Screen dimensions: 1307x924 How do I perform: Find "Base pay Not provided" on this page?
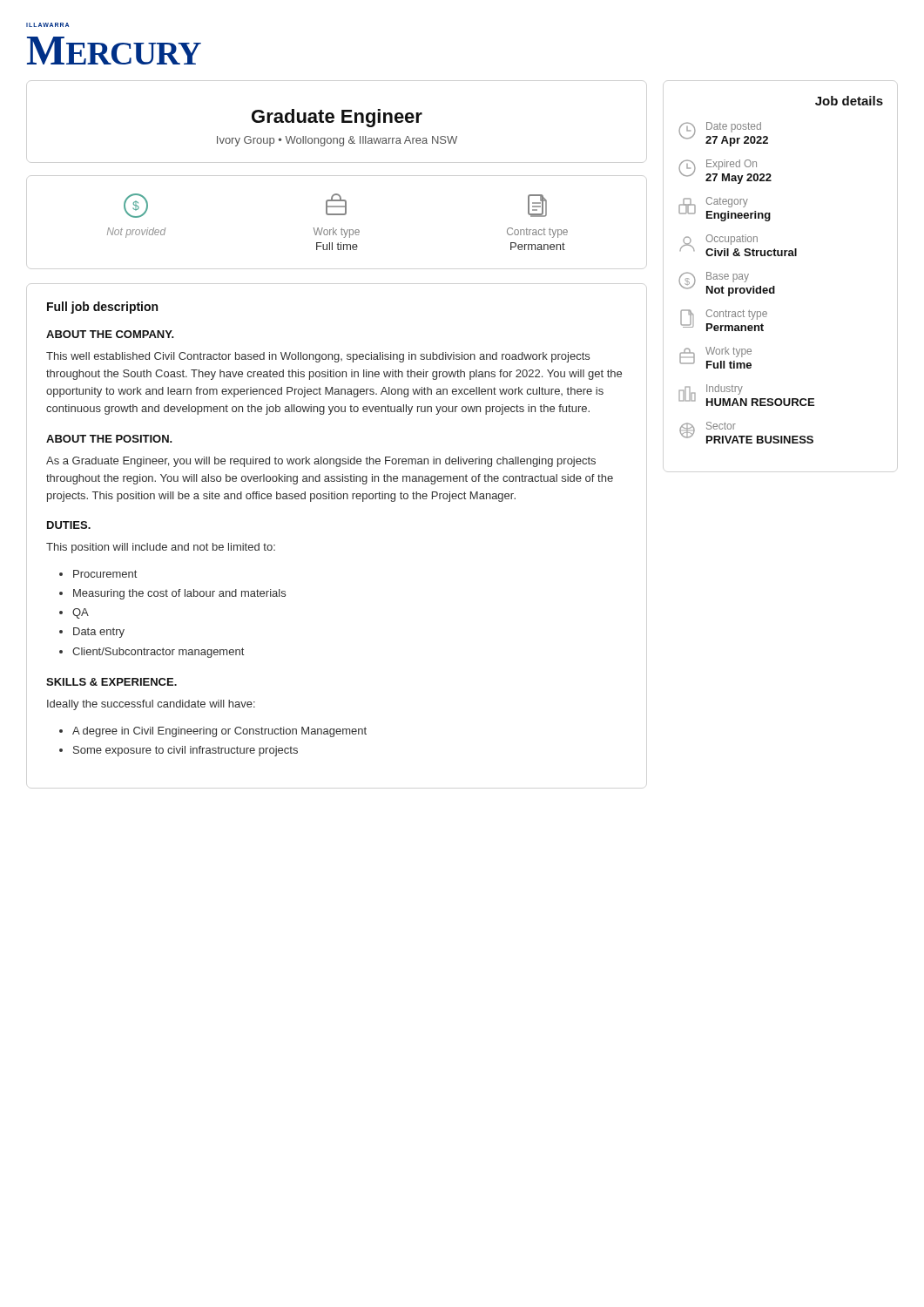(728, 277)
